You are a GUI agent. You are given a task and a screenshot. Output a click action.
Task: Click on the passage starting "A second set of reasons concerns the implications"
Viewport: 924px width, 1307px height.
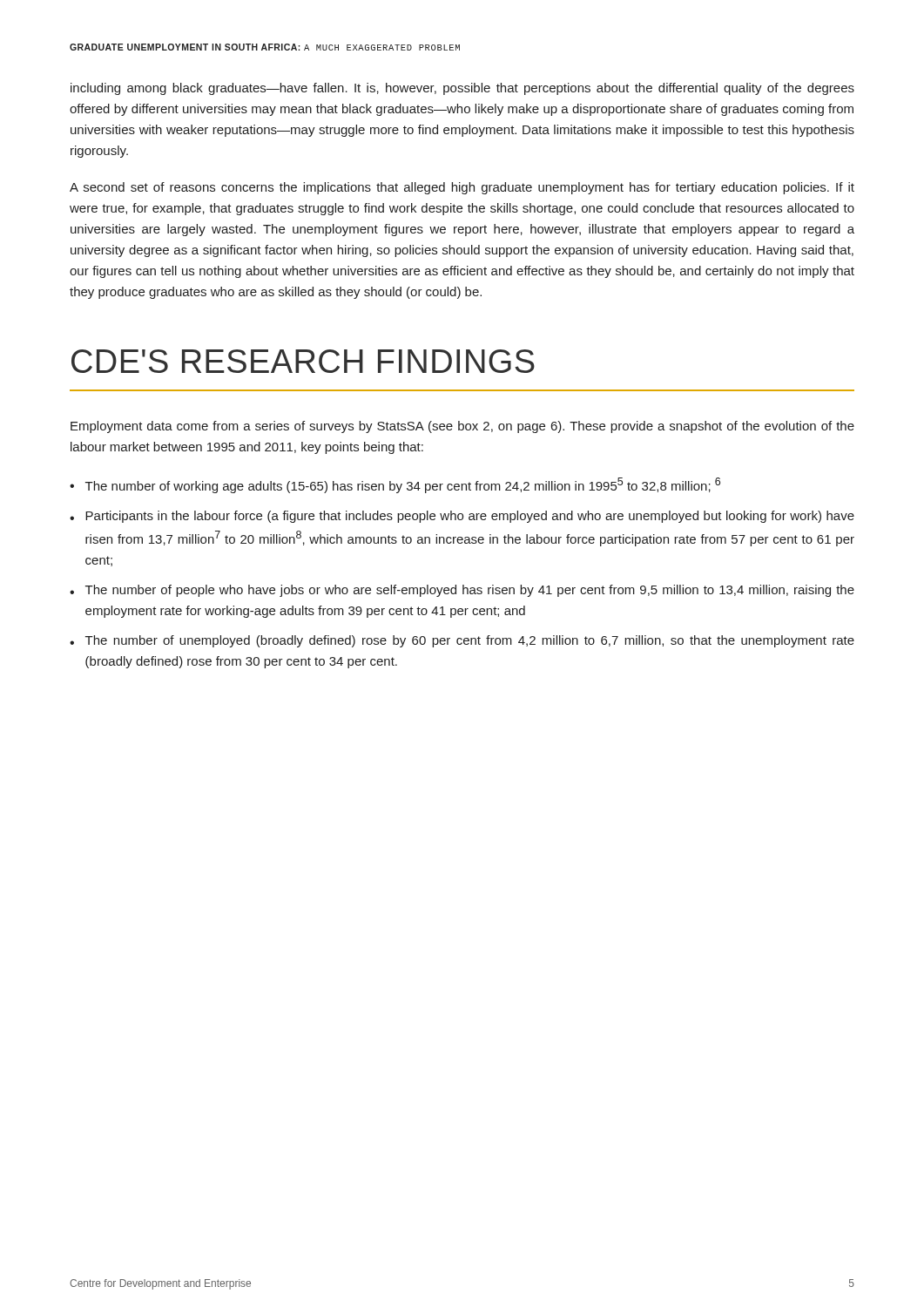click(462, 239)
